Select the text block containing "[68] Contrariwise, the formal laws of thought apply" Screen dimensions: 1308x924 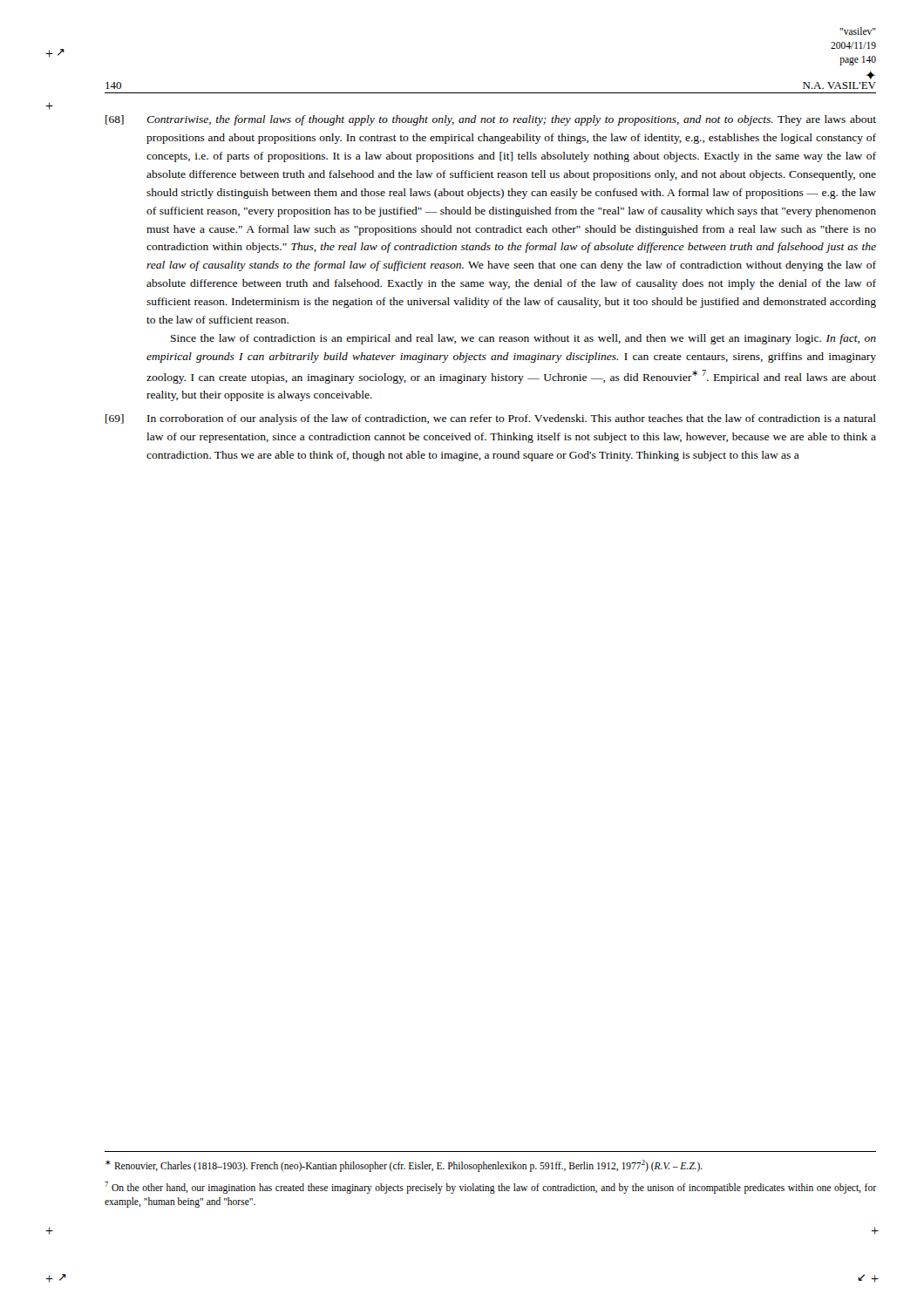coord(490,258)
